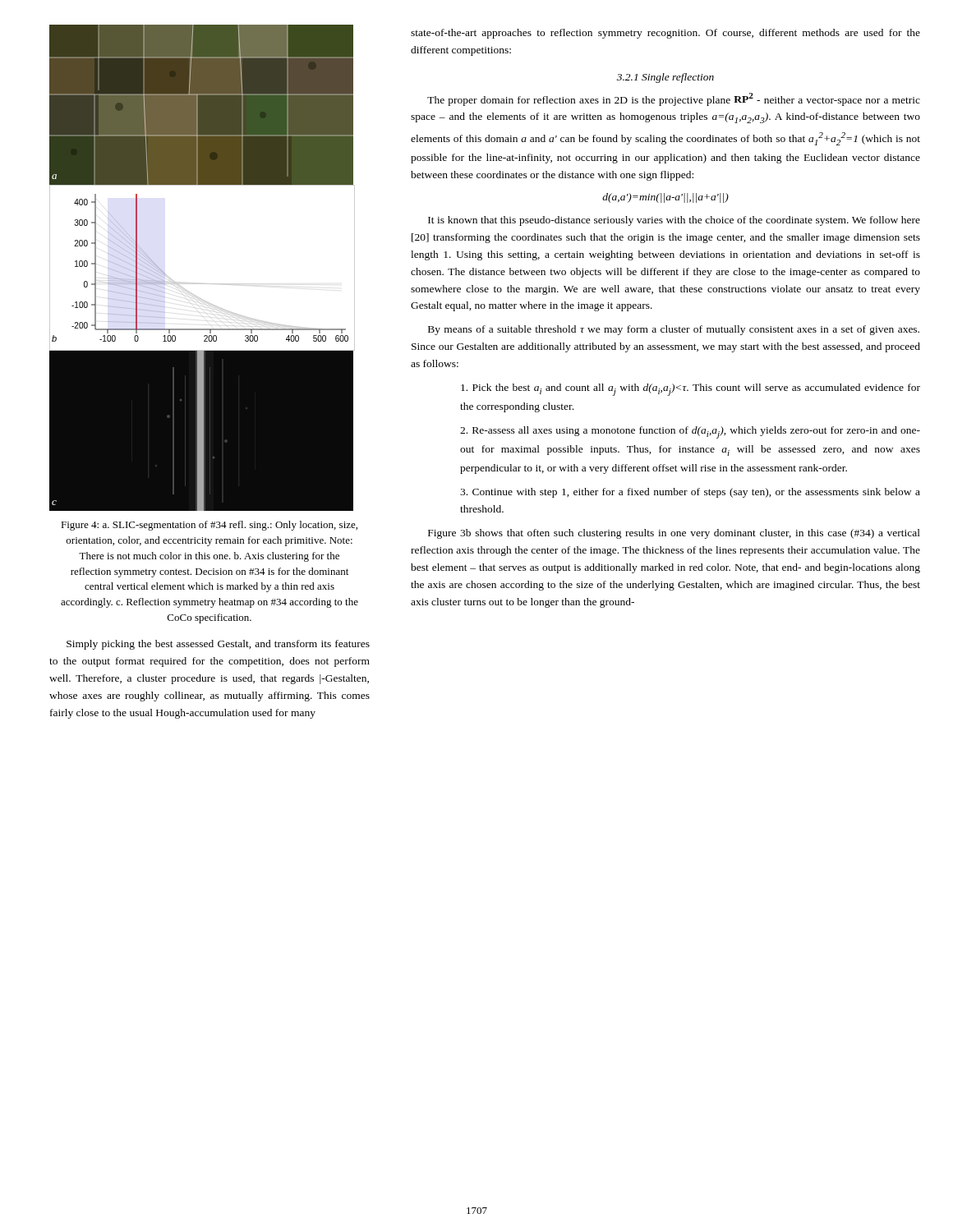953x1232 pixels.
Task: Locate the region starting "Figure 3b shows"
Action: point(665,568)
